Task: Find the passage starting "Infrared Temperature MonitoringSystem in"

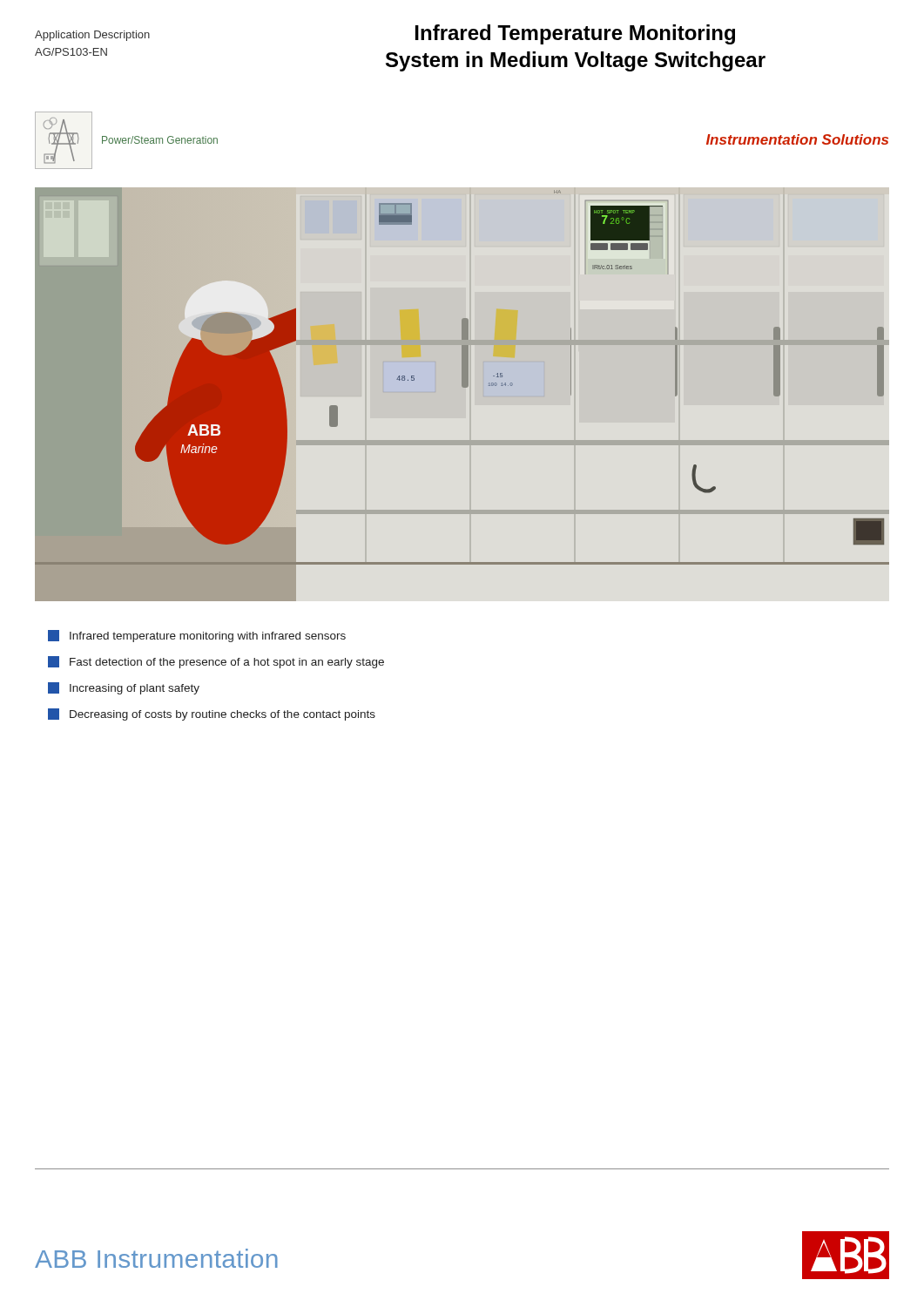Action: (x=575, y=46)
